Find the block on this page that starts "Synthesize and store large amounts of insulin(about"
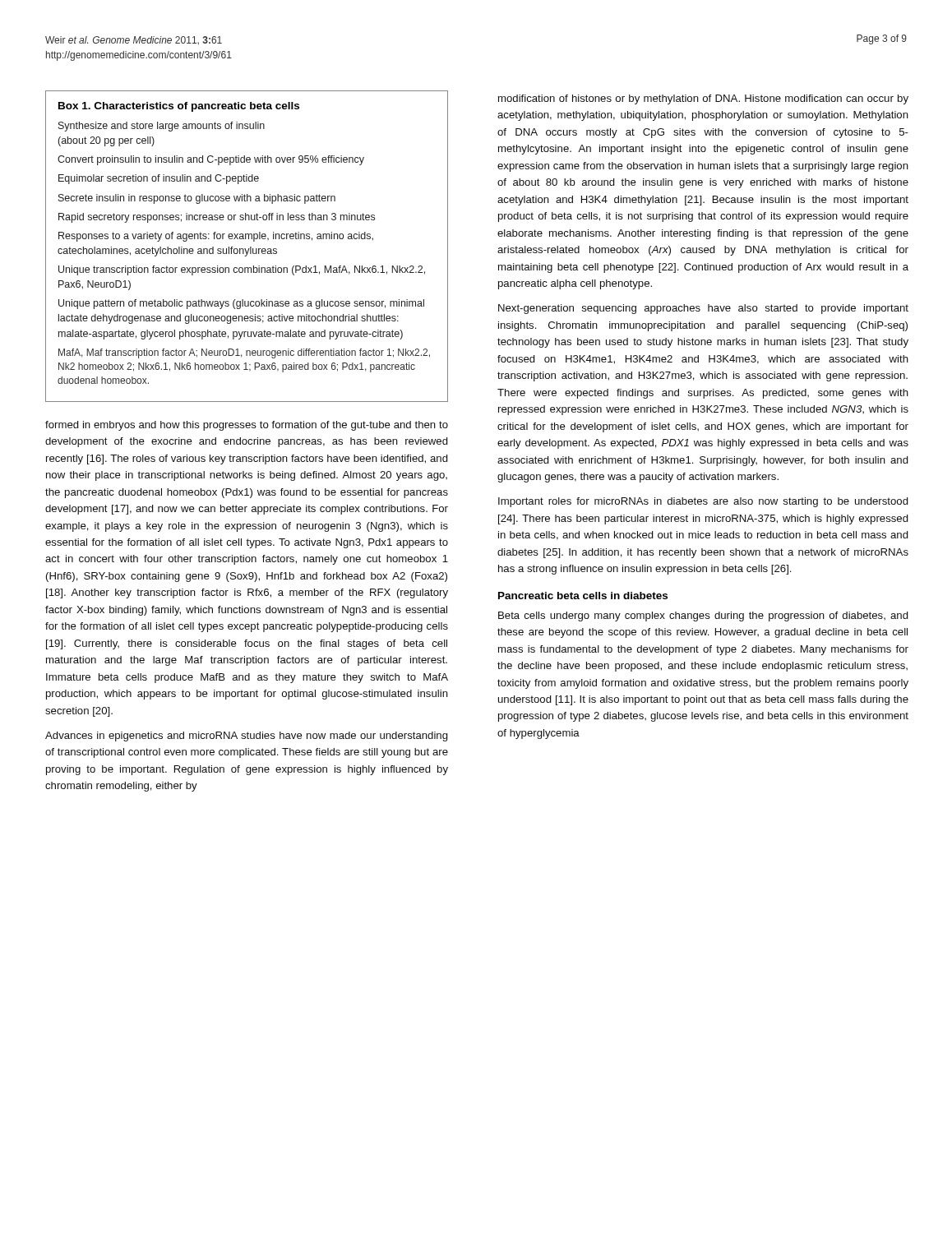This screenshot has height=1233, width=952. click(x=161, y=133)
